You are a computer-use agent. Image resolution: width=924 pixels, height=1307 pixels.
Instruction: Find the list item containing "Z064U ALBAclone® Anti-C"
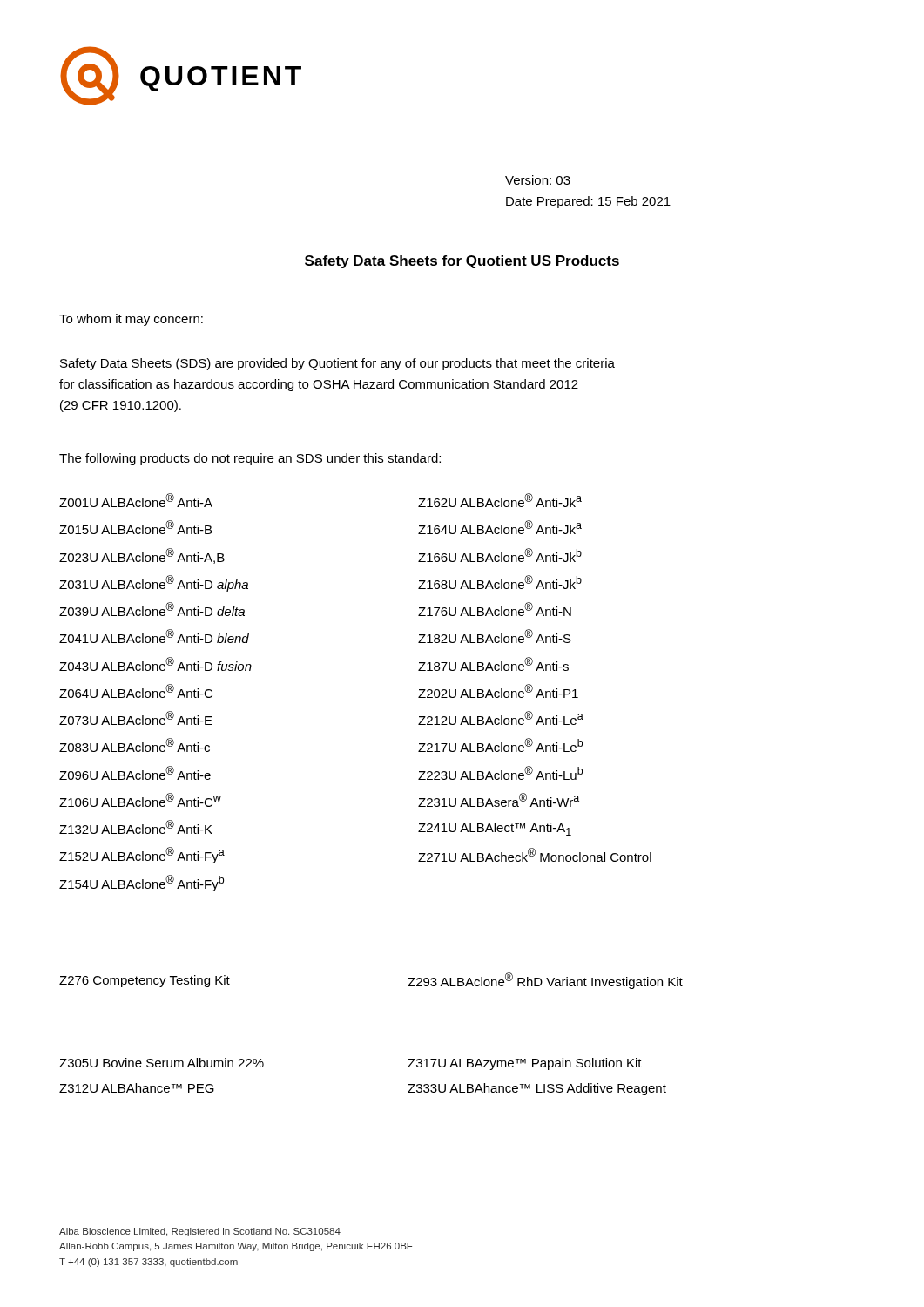click(x=136, y=692)
